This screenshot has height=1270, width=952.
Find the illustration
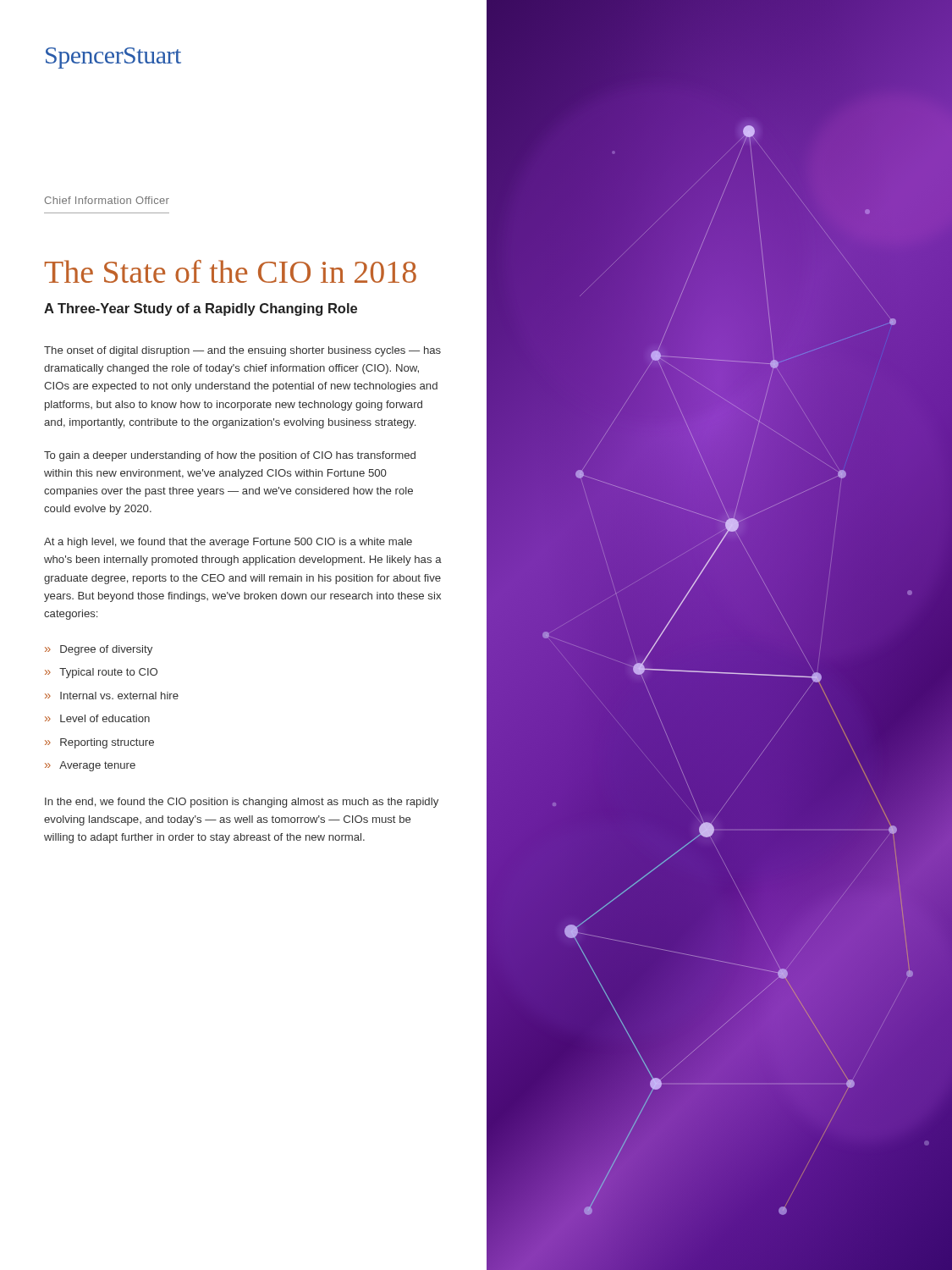click(719, 635)
